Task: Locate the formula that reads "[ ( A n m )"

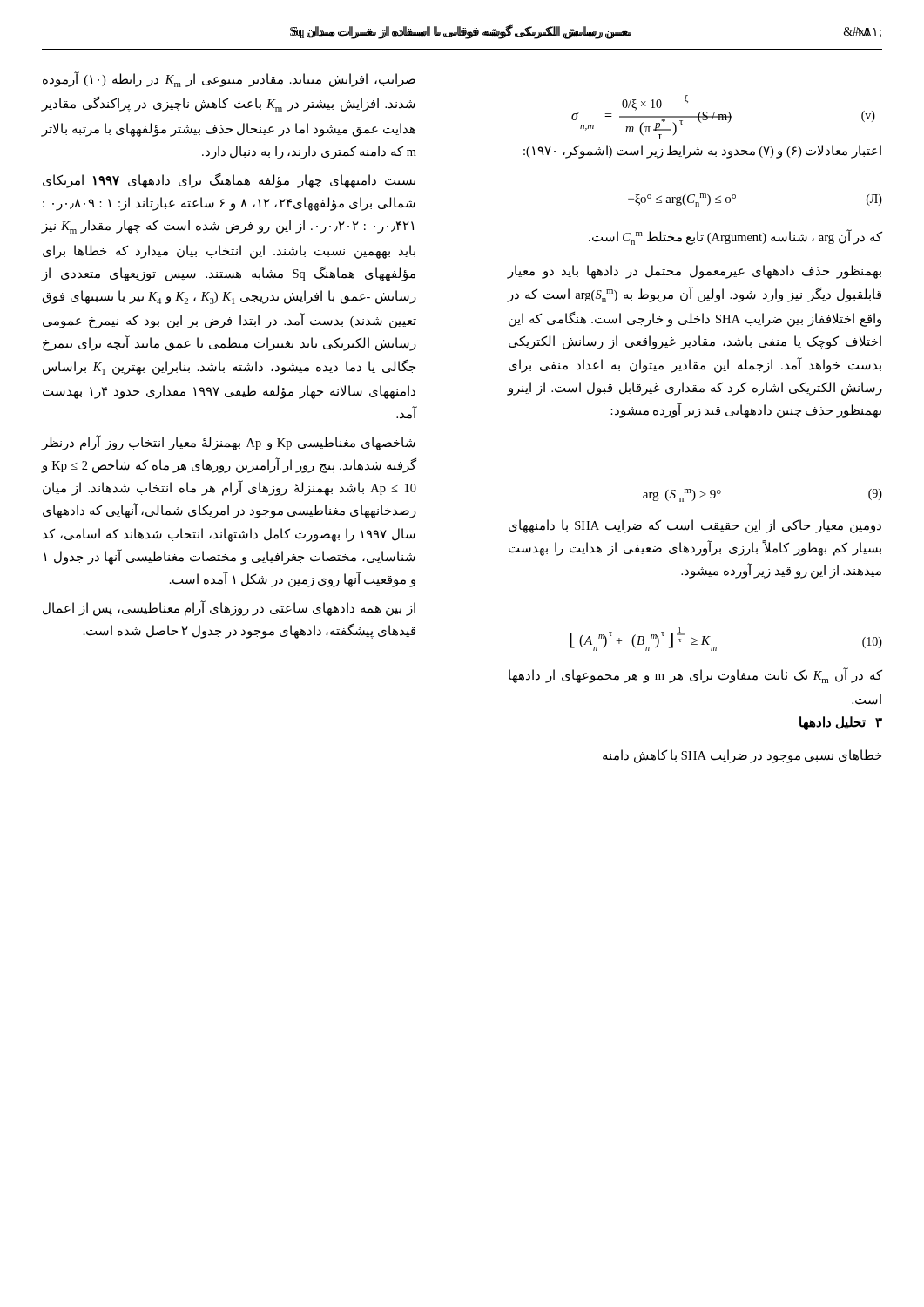Action: point(695,642)
